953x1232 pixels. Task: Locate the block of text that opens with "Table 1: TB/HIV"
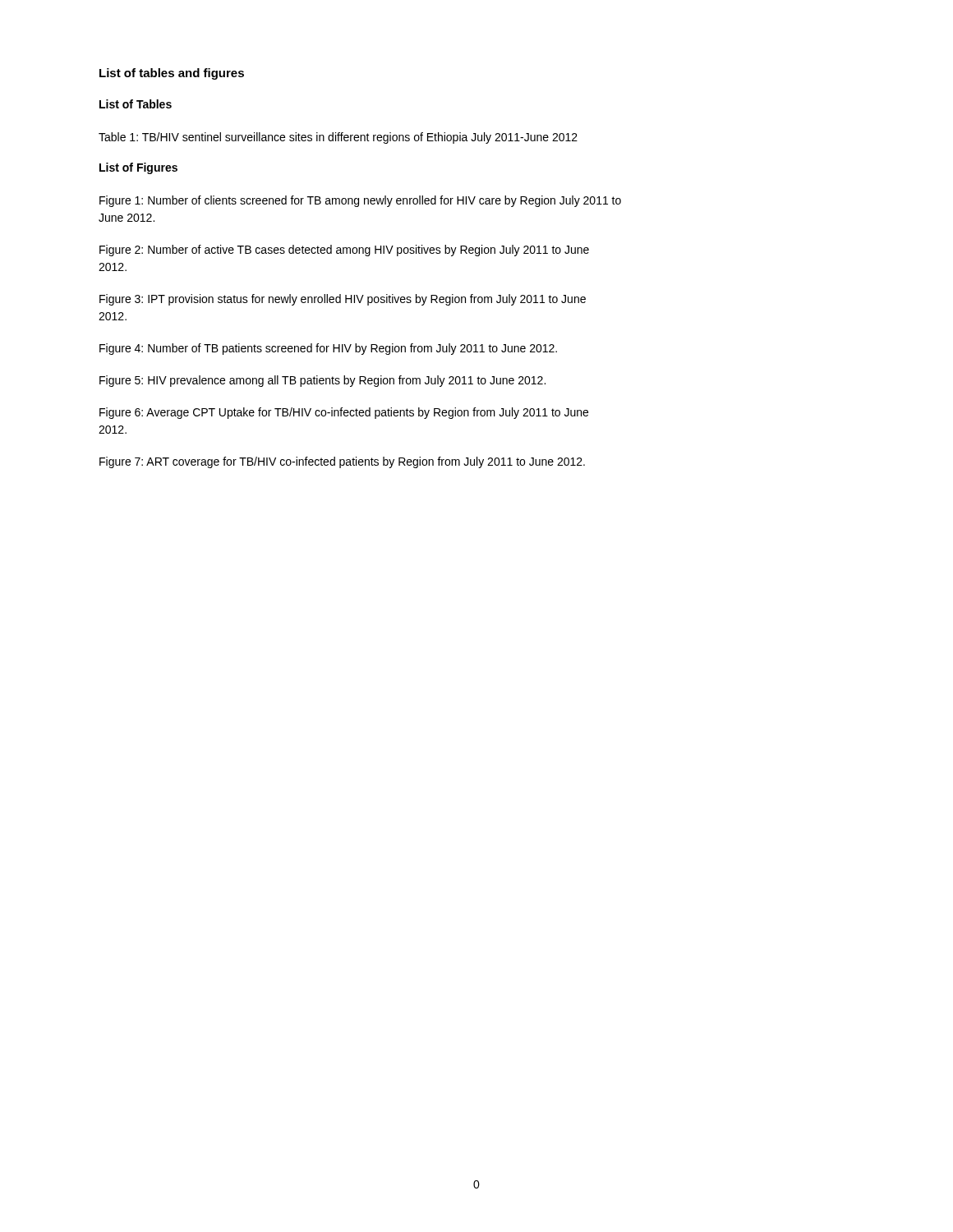point(338,137)
